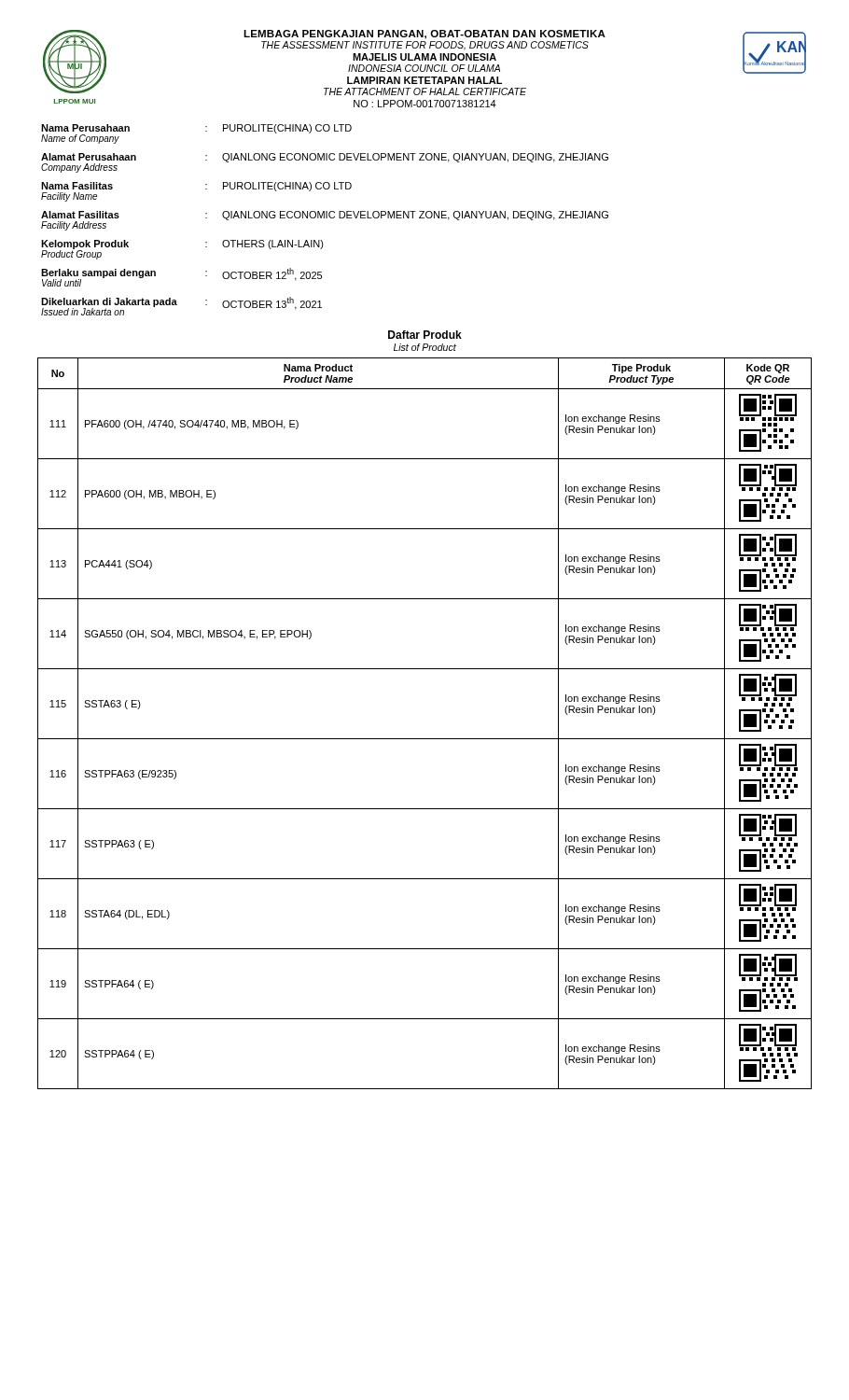This screenshot has height=1400, width=849.
Task: Locate the passage starting "Dikeluarkan di Jakarta padaIssued in"
Action: (132, 305)
